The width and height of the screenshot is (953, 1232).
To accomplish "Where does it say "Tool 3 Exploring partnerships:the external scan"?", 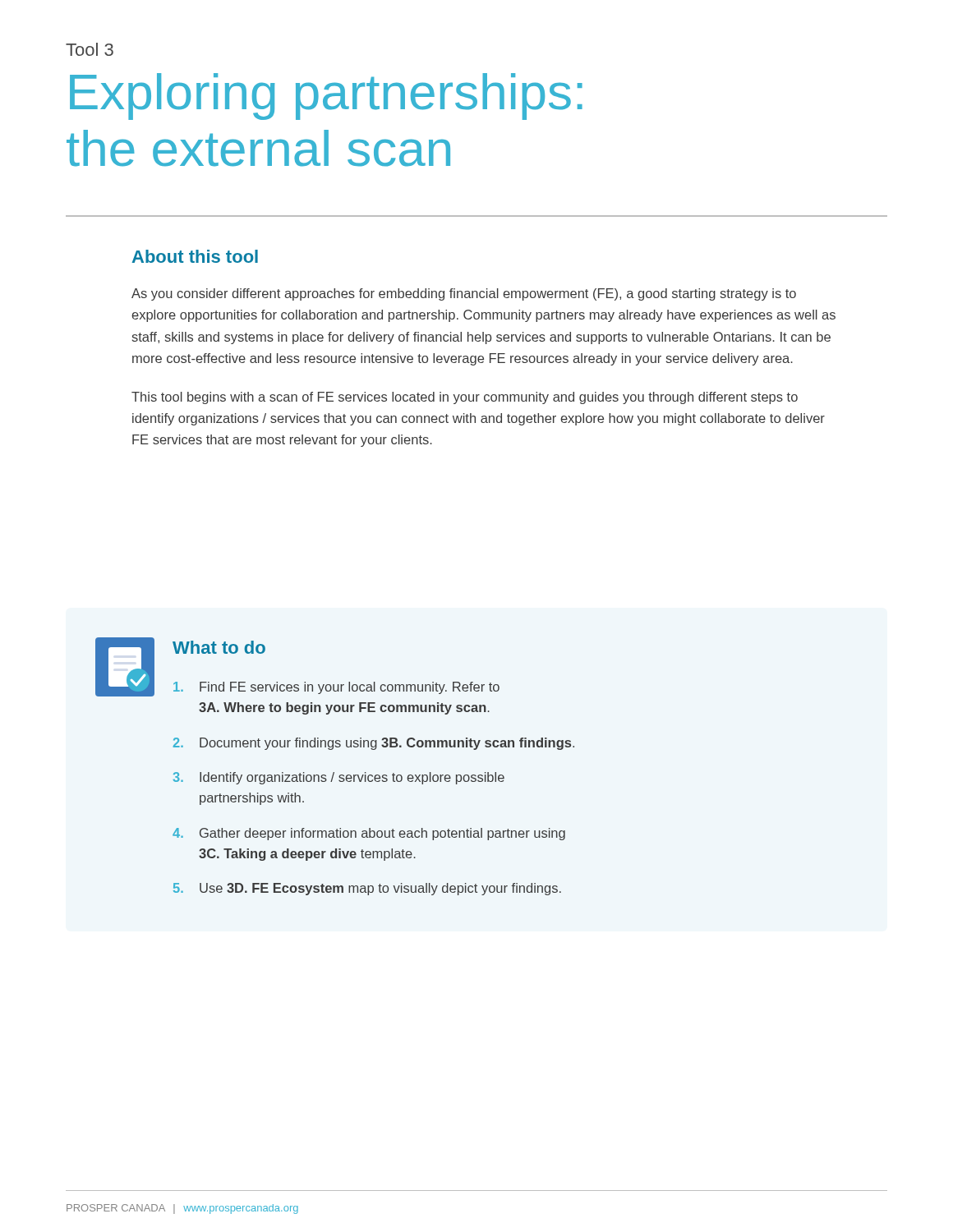I will pos(435,108).
